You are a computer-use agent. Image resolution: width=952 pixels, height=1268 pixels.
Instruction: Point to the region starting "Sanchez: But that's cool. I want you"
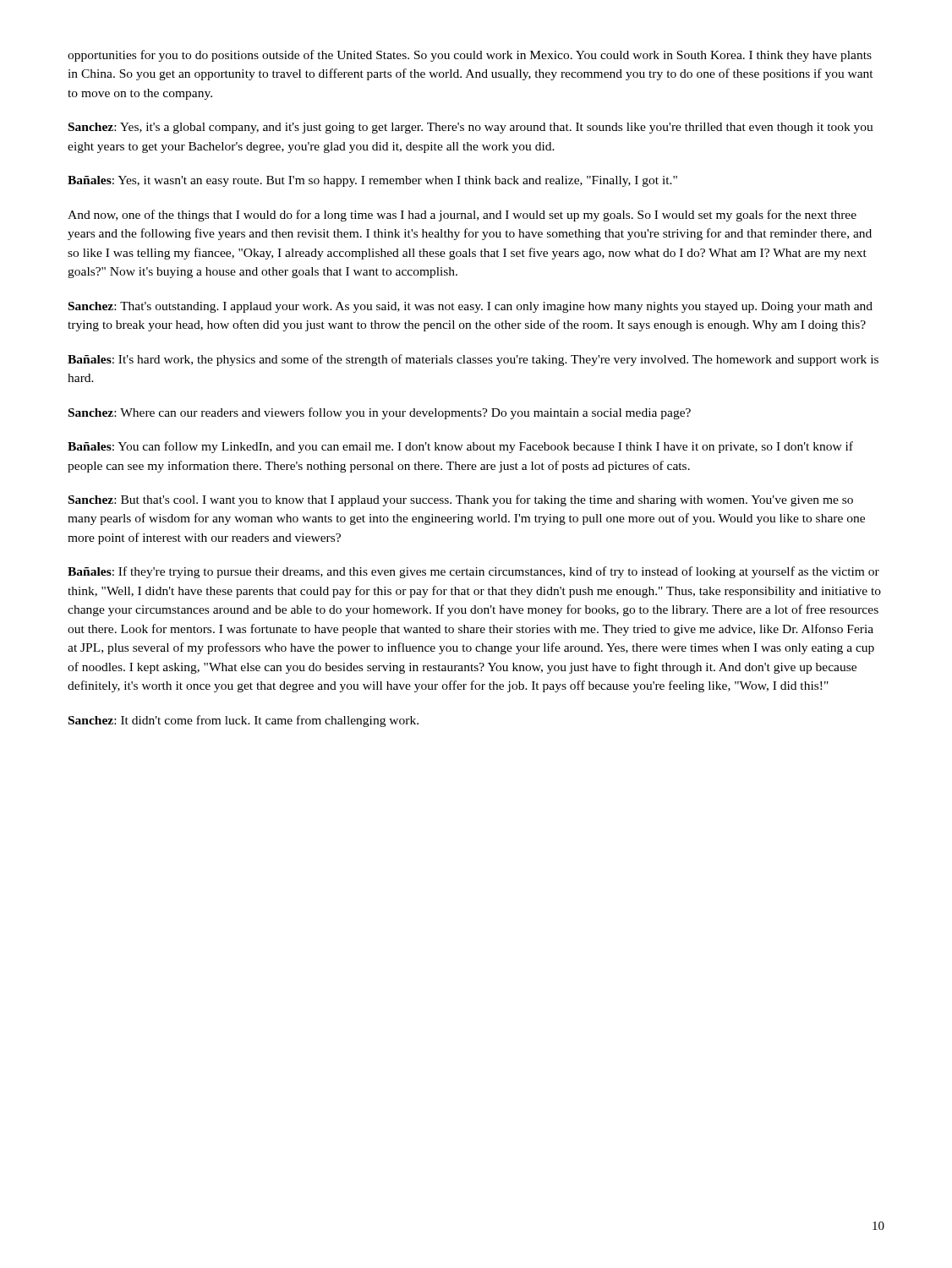click(x=466, y=518)
